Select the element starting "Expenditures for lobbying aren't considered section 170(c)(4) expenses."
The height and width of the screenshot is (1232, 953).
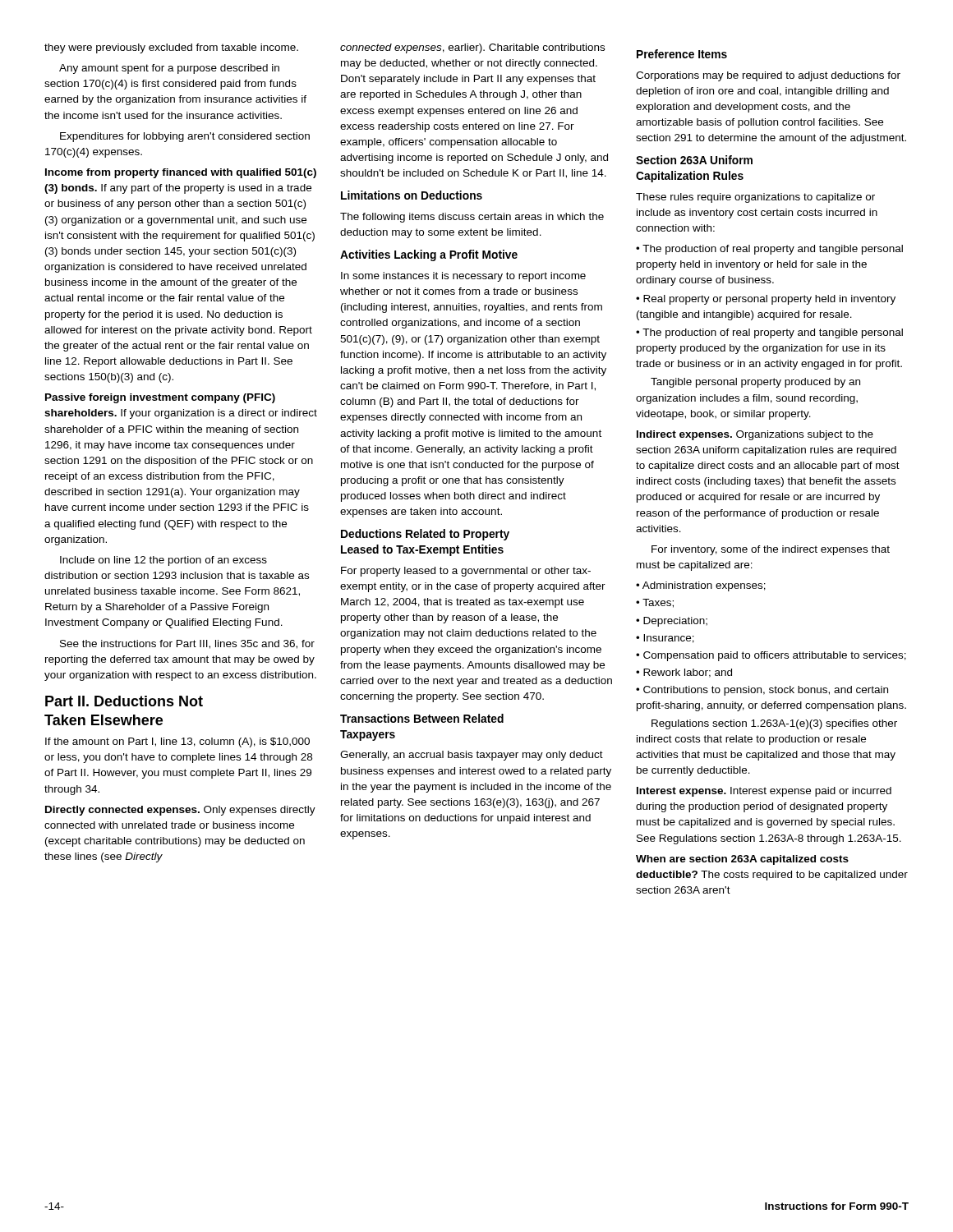(181, 144)
